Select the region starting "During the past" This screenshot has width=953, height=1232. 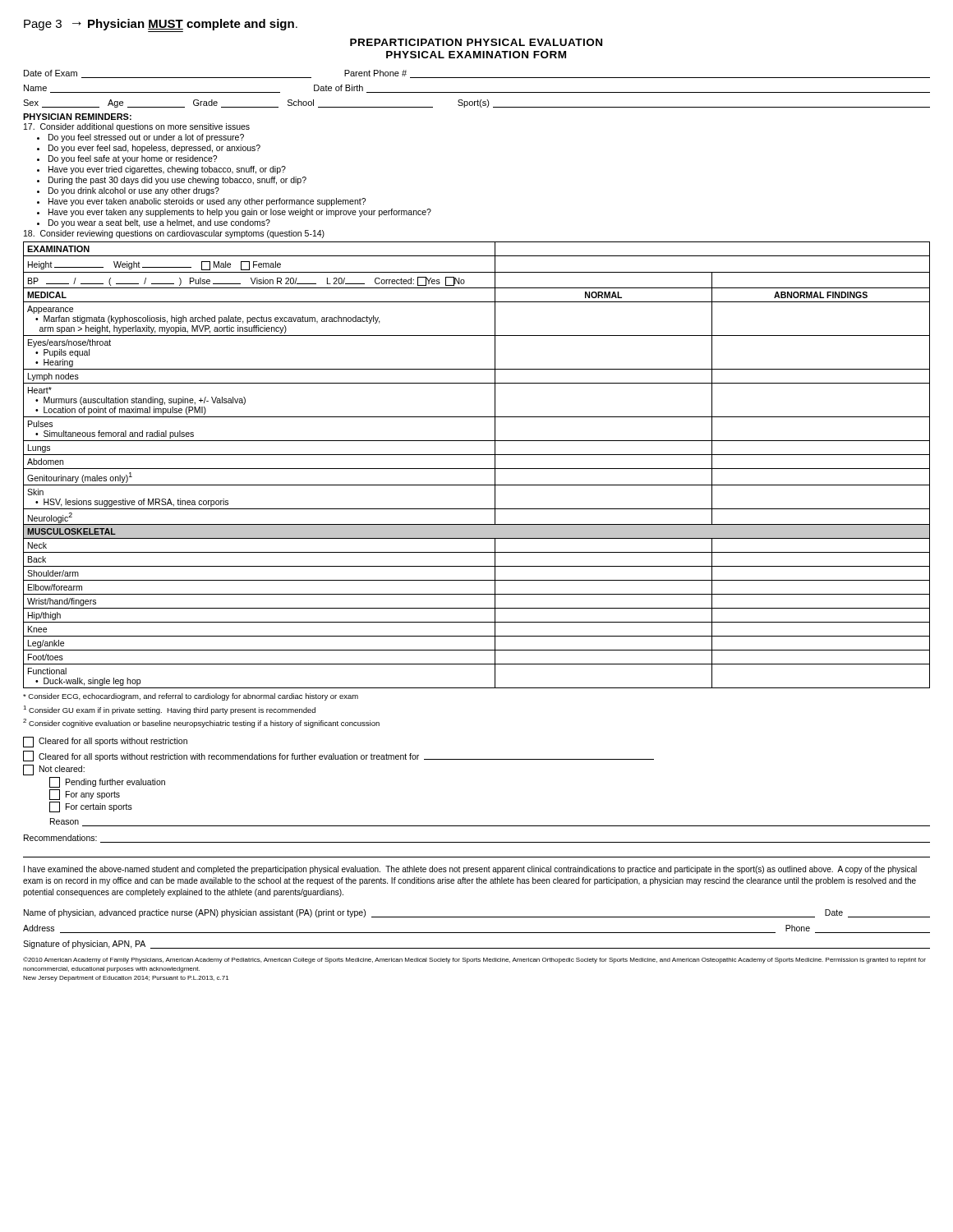177,180
